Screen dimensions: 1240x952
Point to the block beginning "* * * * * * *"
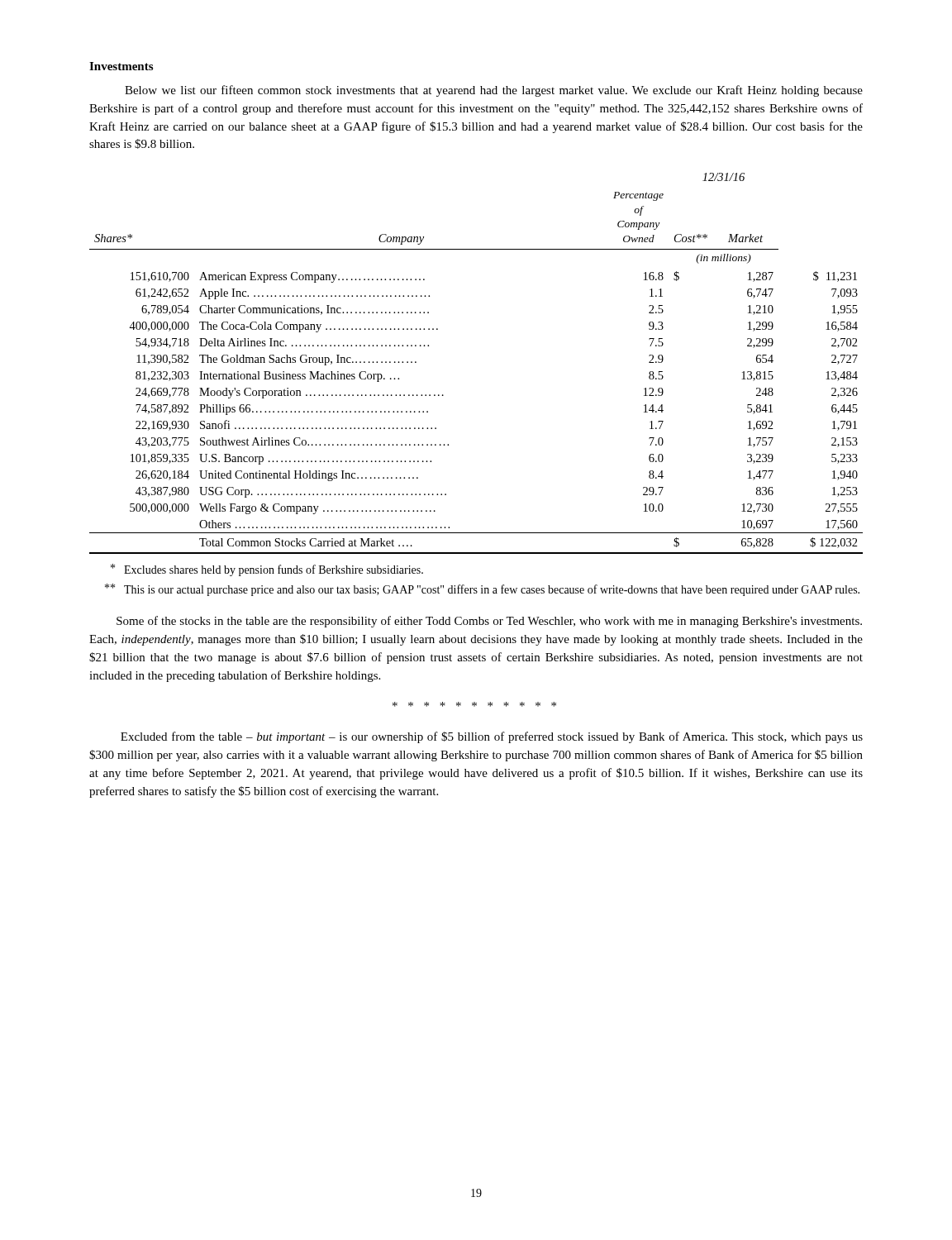click(476, 706)
